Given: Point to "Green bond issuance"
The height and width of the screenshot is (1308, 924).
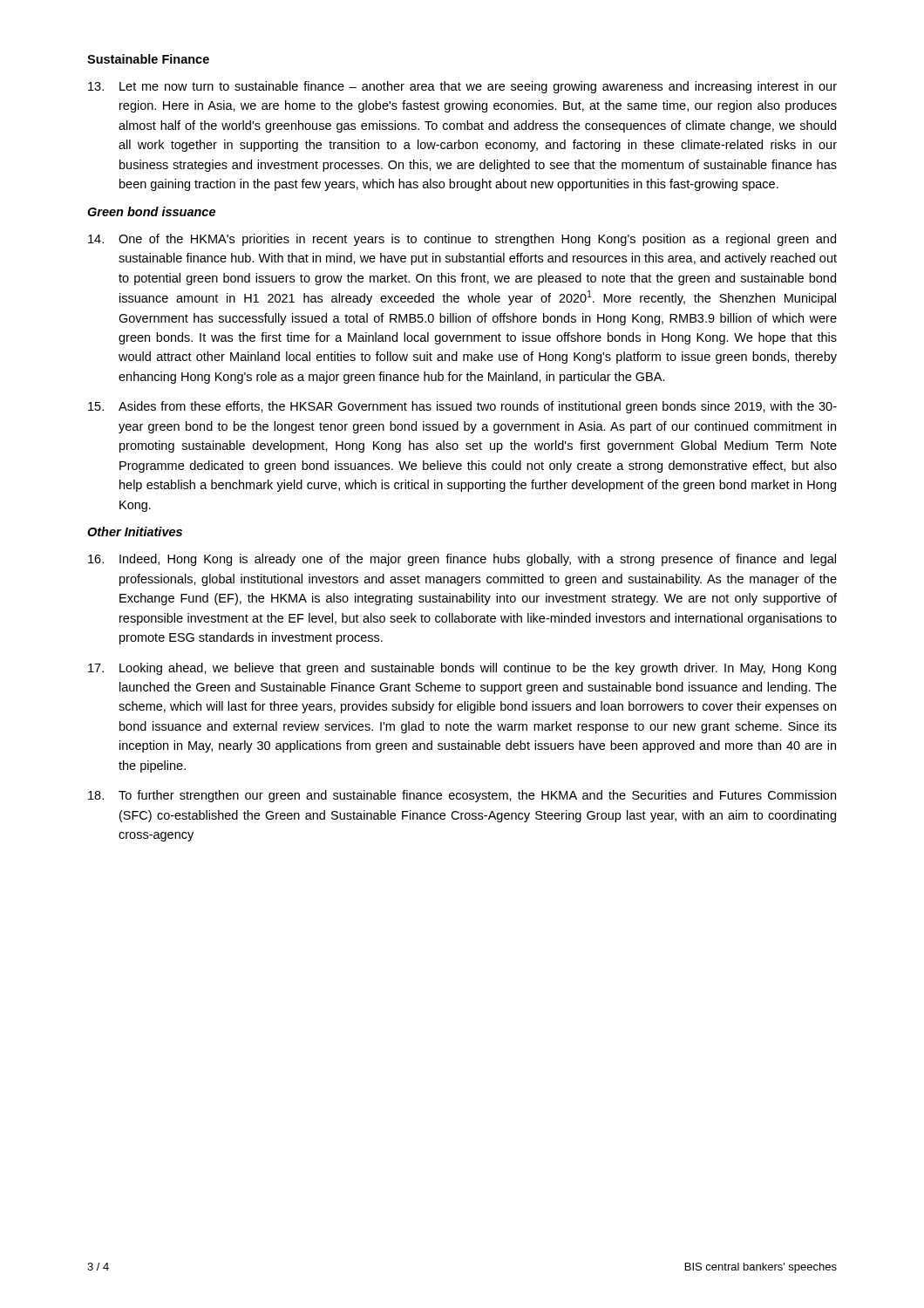Looking at the screenshot, I should [x=151, y=212].
